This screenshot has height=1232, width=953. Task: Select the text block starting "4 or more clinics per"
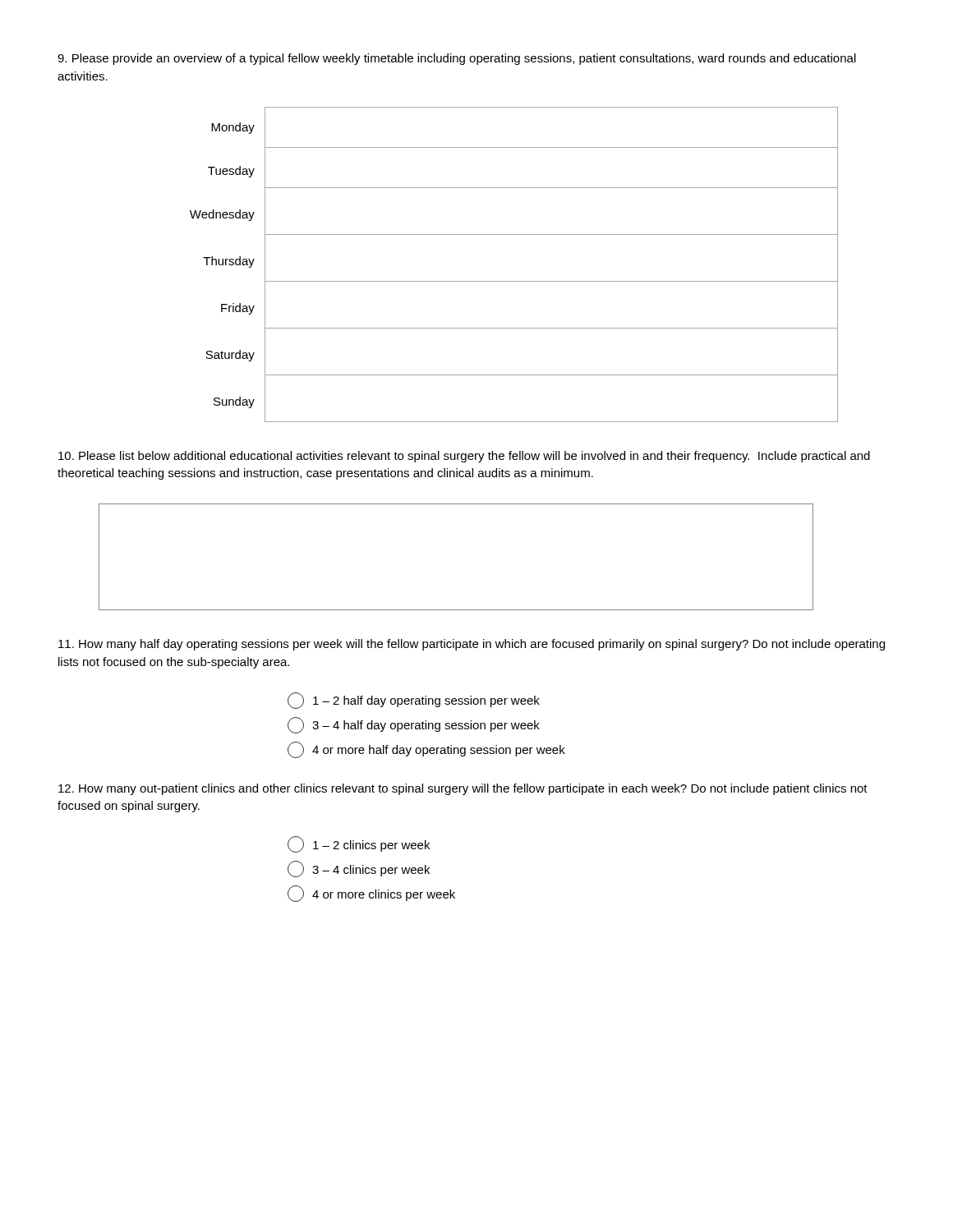click(x=371, y=894)
